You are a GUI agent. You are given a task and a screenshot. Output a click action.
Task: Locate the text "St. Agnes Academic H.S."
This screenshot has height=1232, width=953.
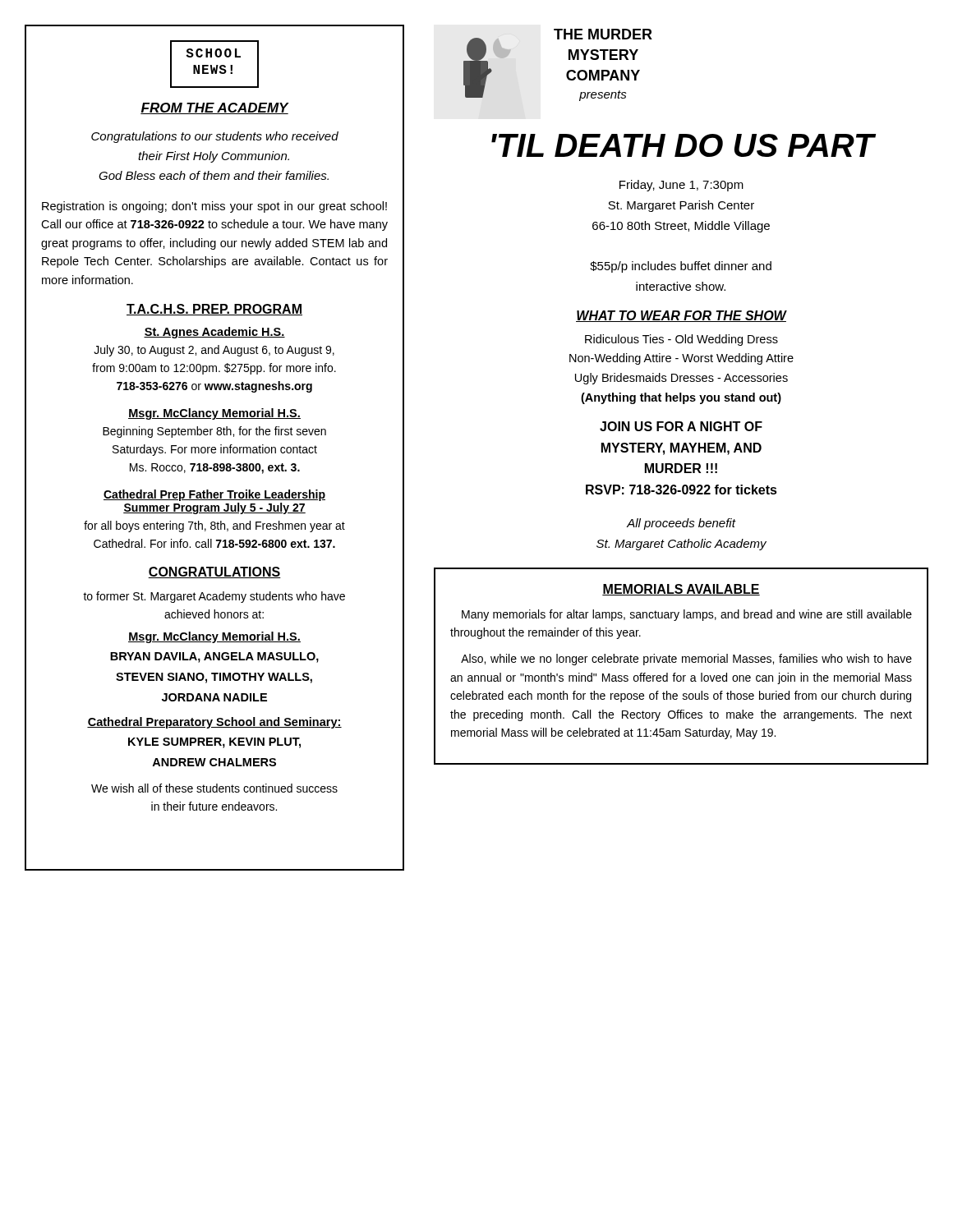point(214,332)
